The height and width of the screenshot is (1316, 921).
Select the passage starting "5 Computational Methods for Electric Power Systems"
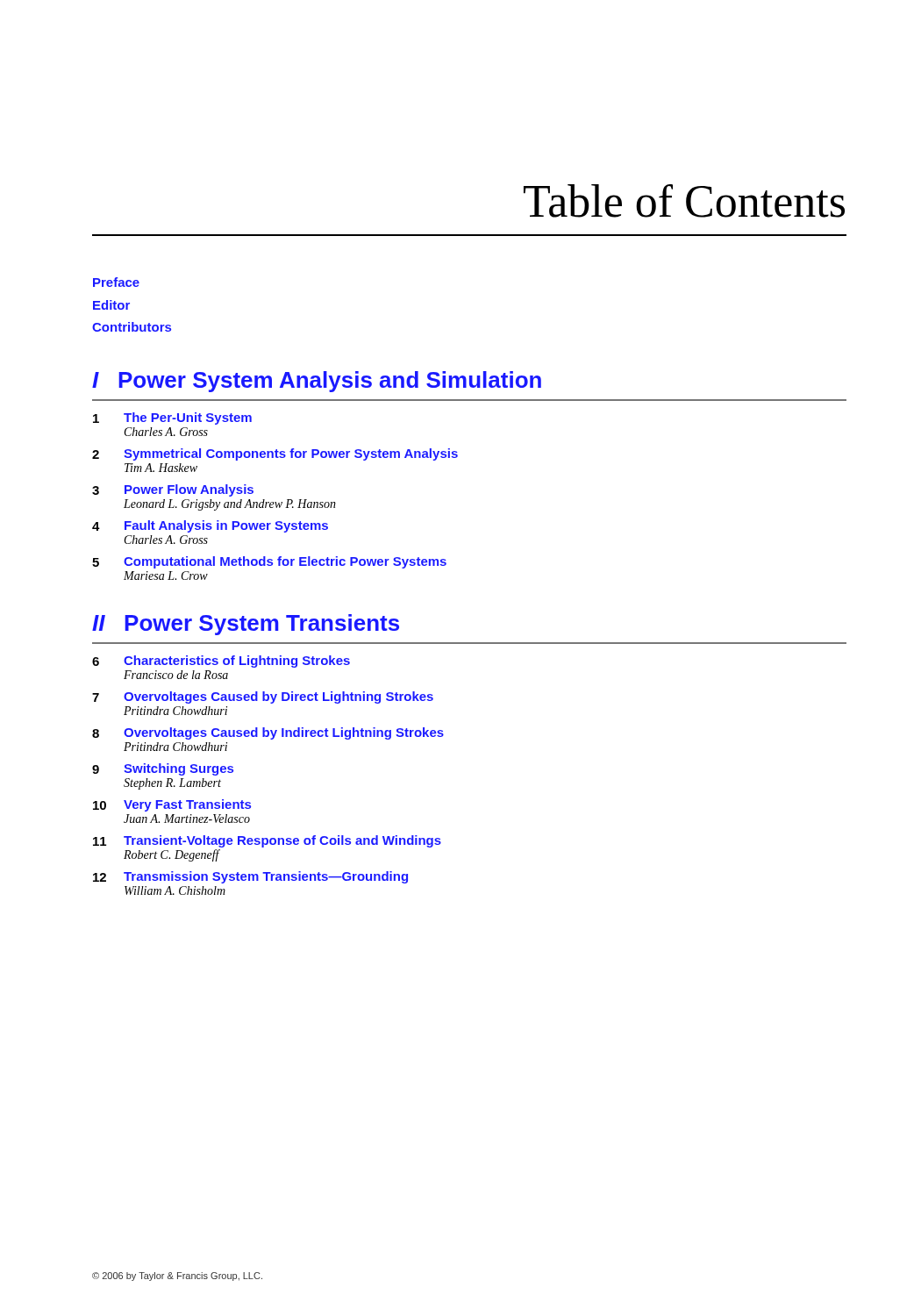coord(269,562)
